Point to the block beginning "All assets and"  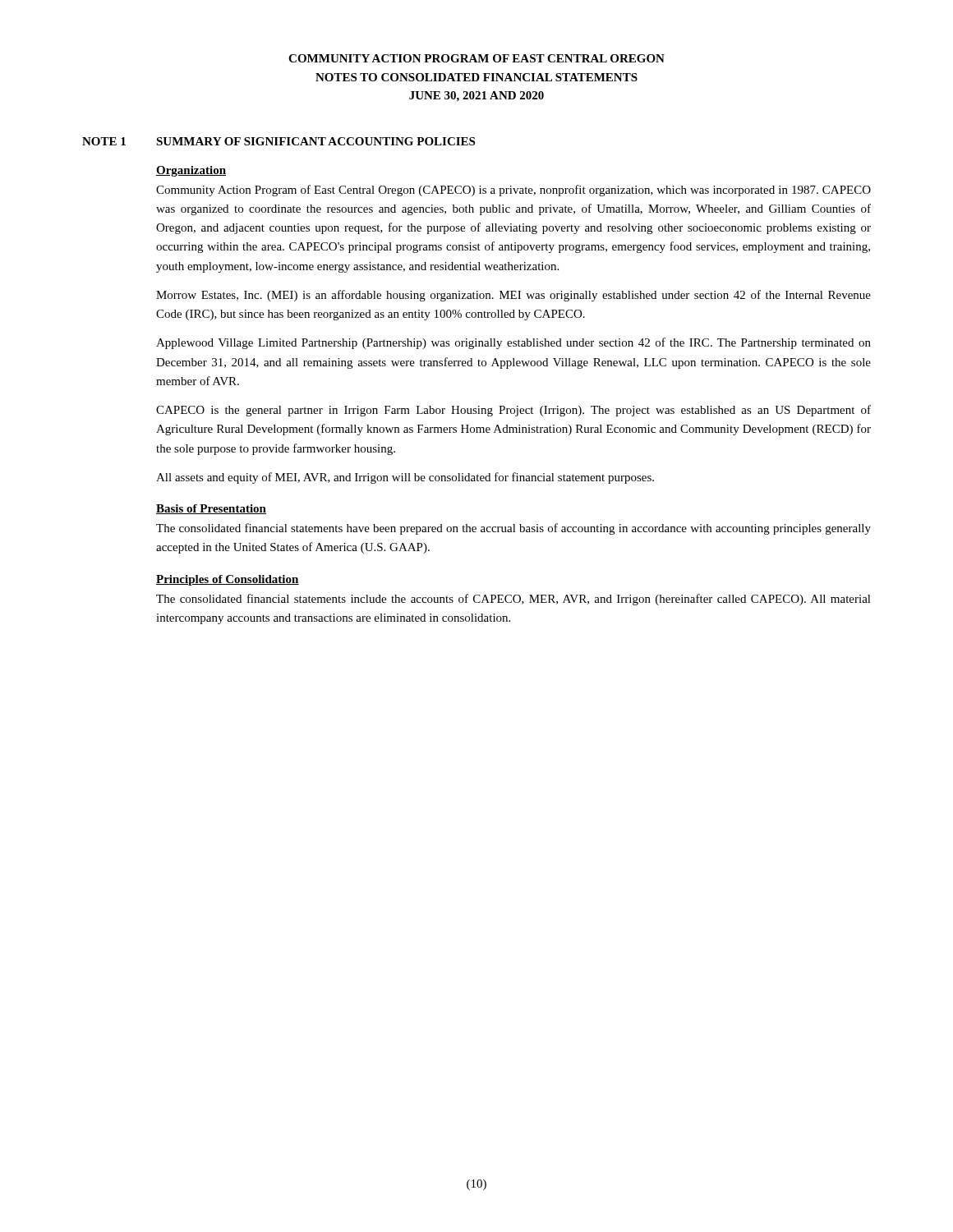point(406,477)
